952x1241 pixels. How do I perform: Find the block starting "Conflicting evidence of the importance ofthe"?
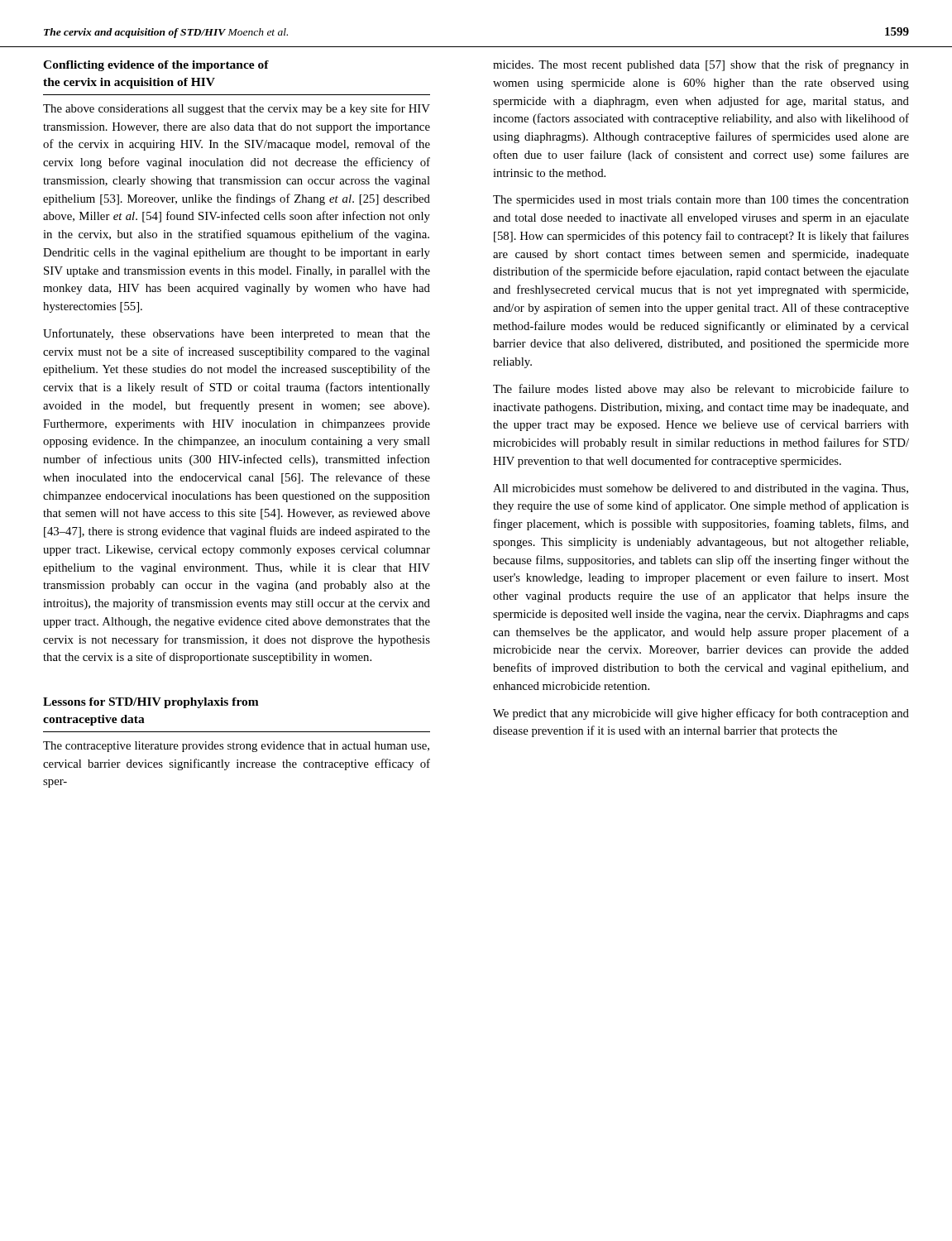pos(156,73)
